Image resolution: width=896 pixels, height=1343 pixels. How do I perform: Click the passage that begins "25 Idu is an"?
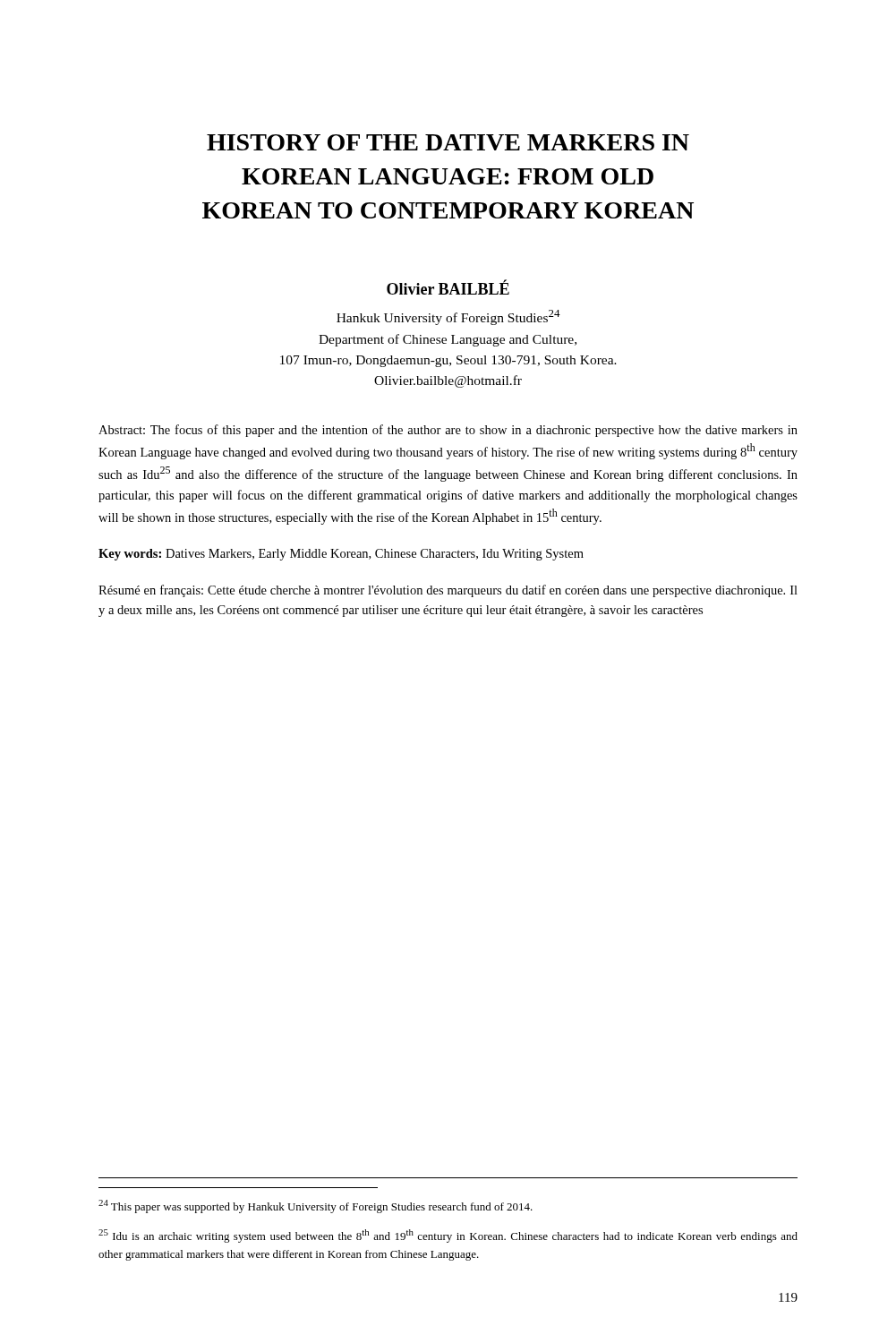(x=448, y=1243)
